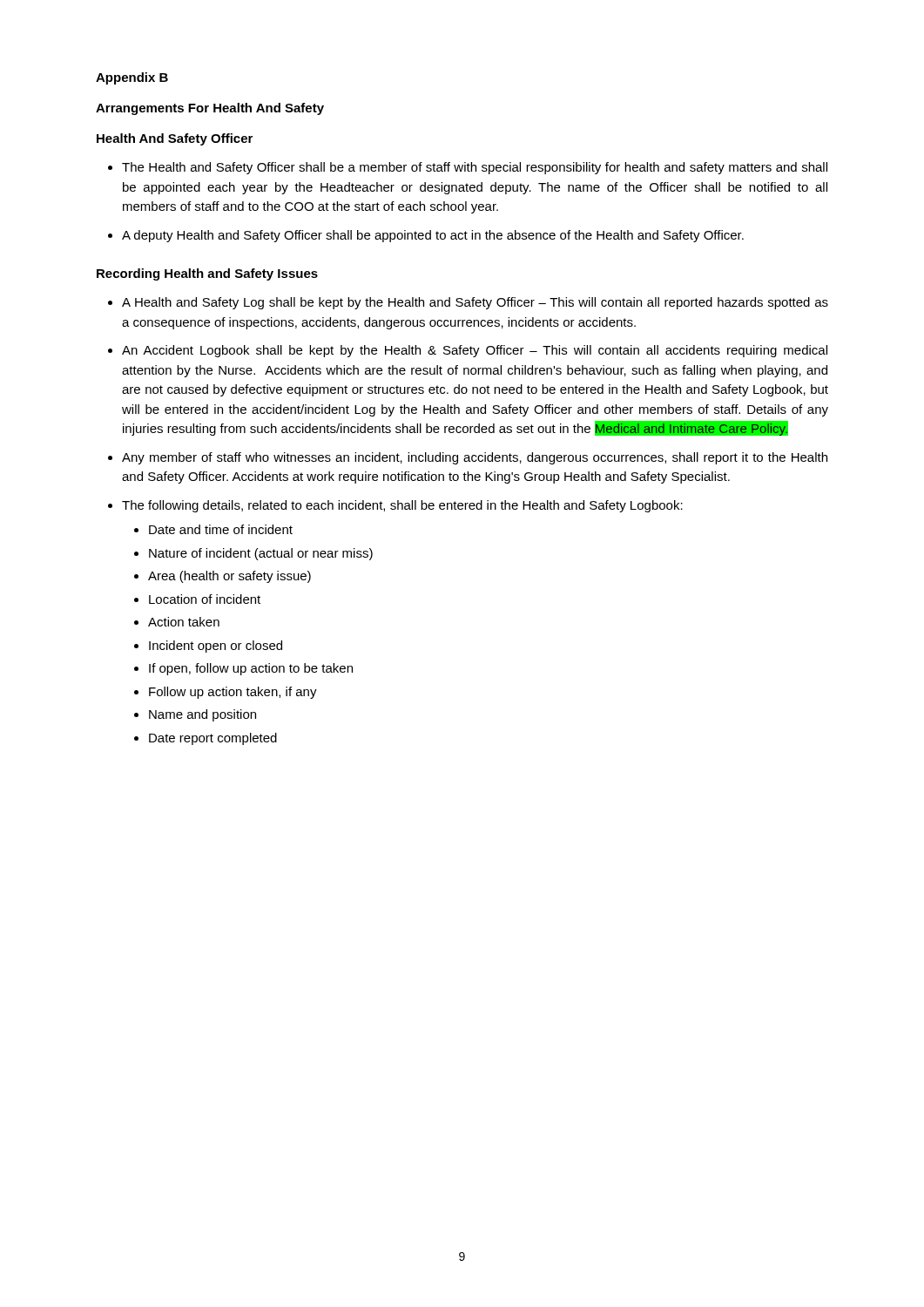Select the section header containing "Recording Health and Safety"
This screenshot has height=1307, width=924.
[207, 273]
